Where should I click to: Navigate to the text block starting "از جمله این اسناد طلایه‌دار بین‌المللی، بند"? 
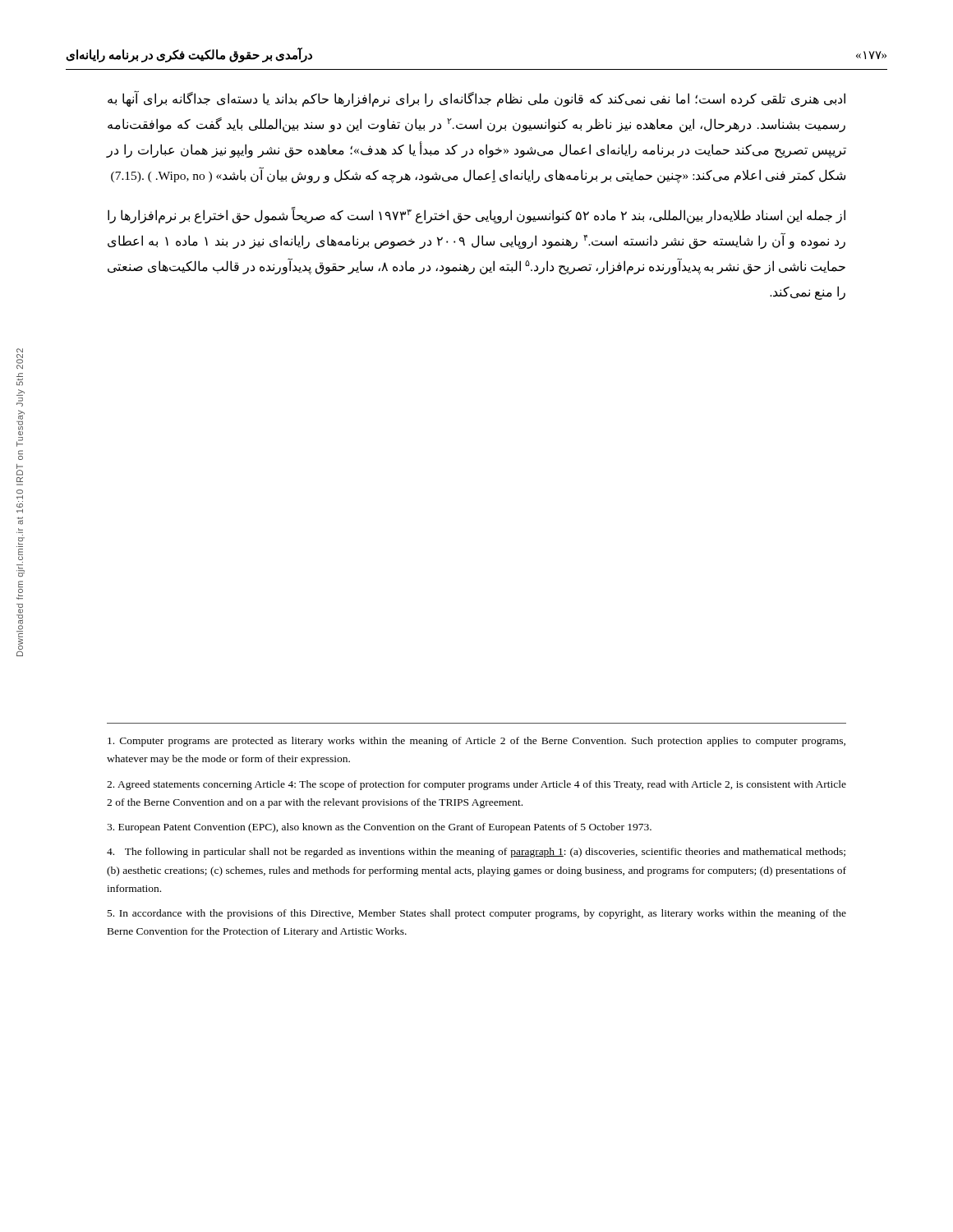476,253
